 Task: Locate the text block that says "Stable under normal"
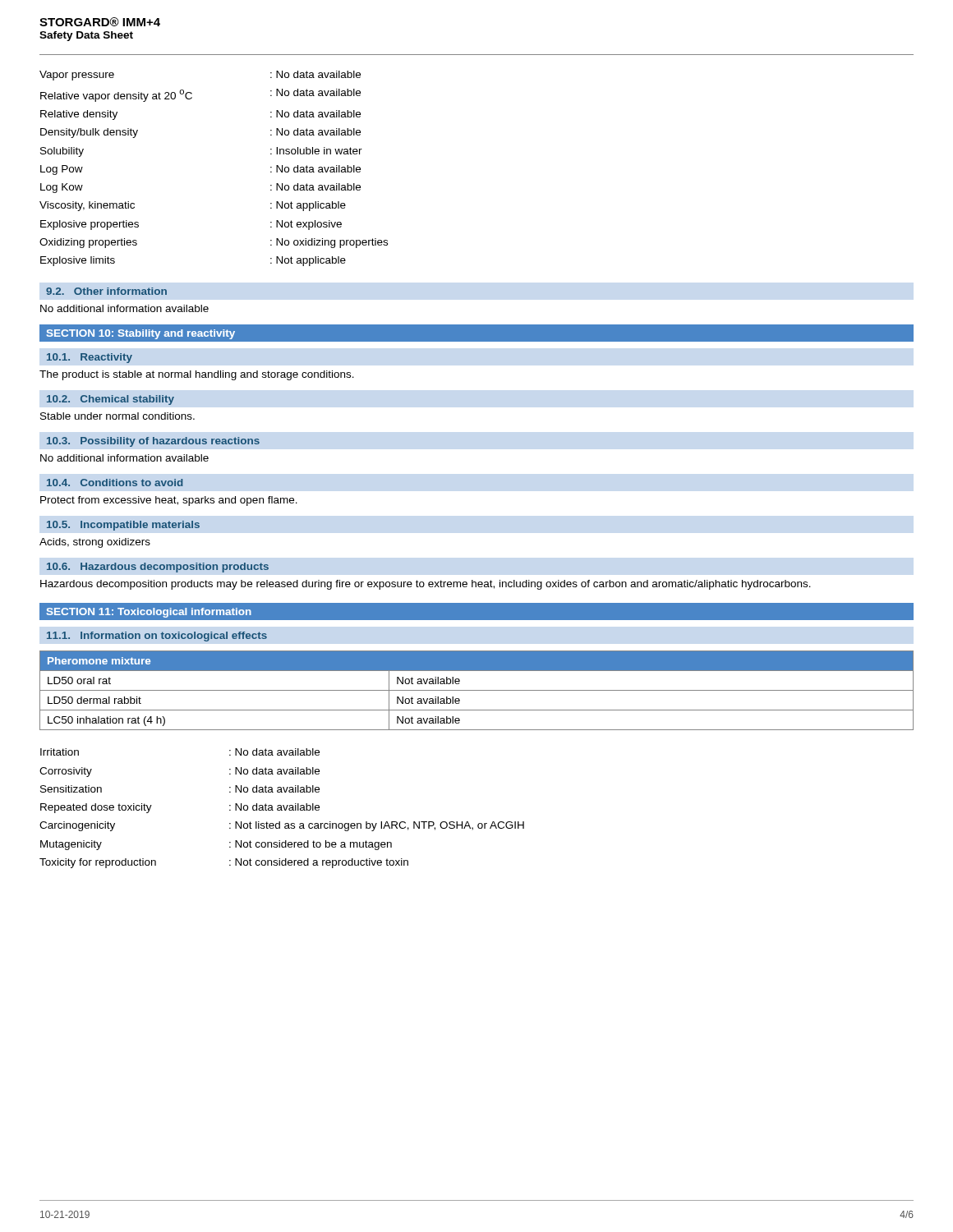117,416
